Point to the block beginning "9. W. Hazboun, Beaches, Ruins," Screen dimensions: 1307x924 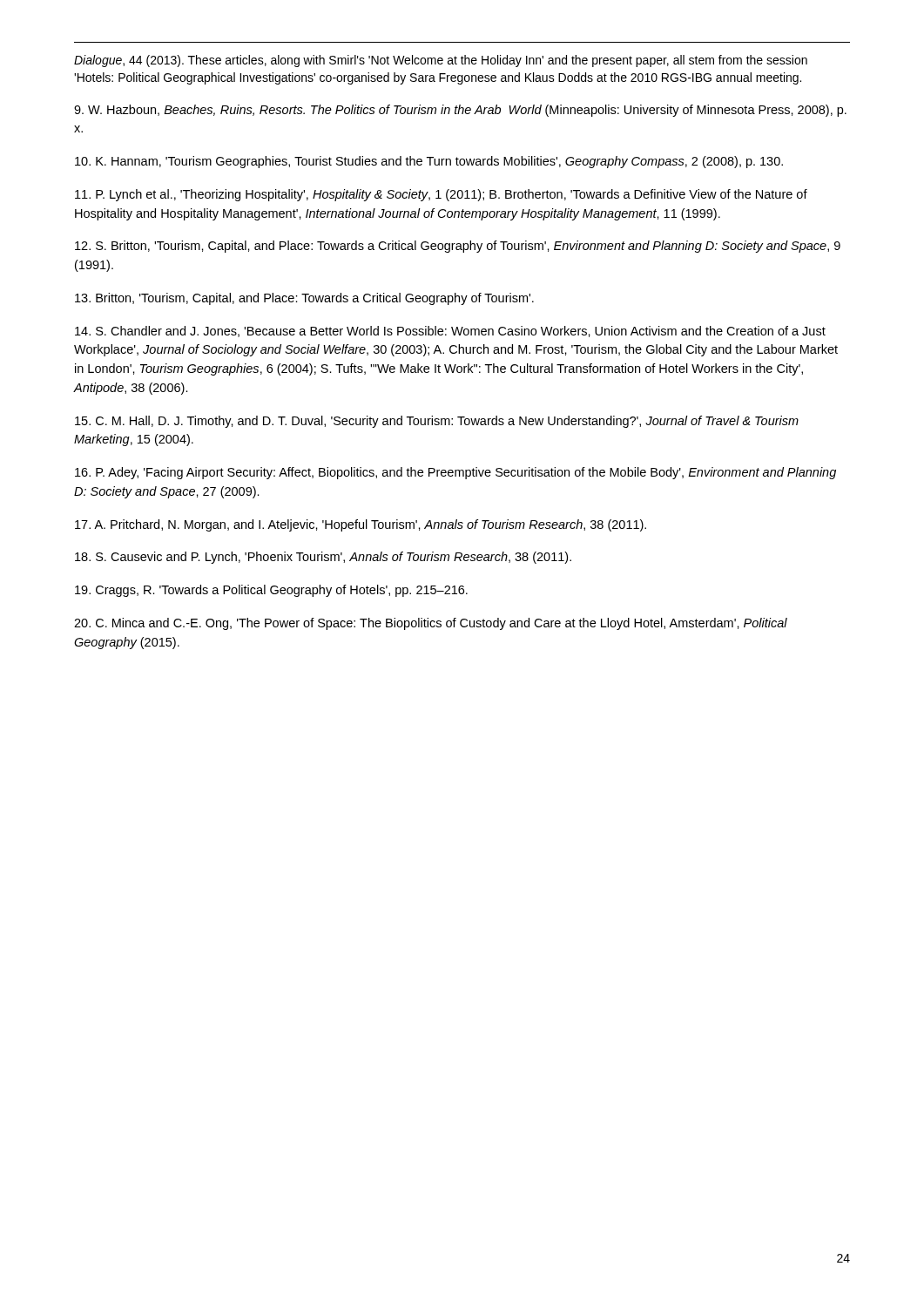pos(461,119)
